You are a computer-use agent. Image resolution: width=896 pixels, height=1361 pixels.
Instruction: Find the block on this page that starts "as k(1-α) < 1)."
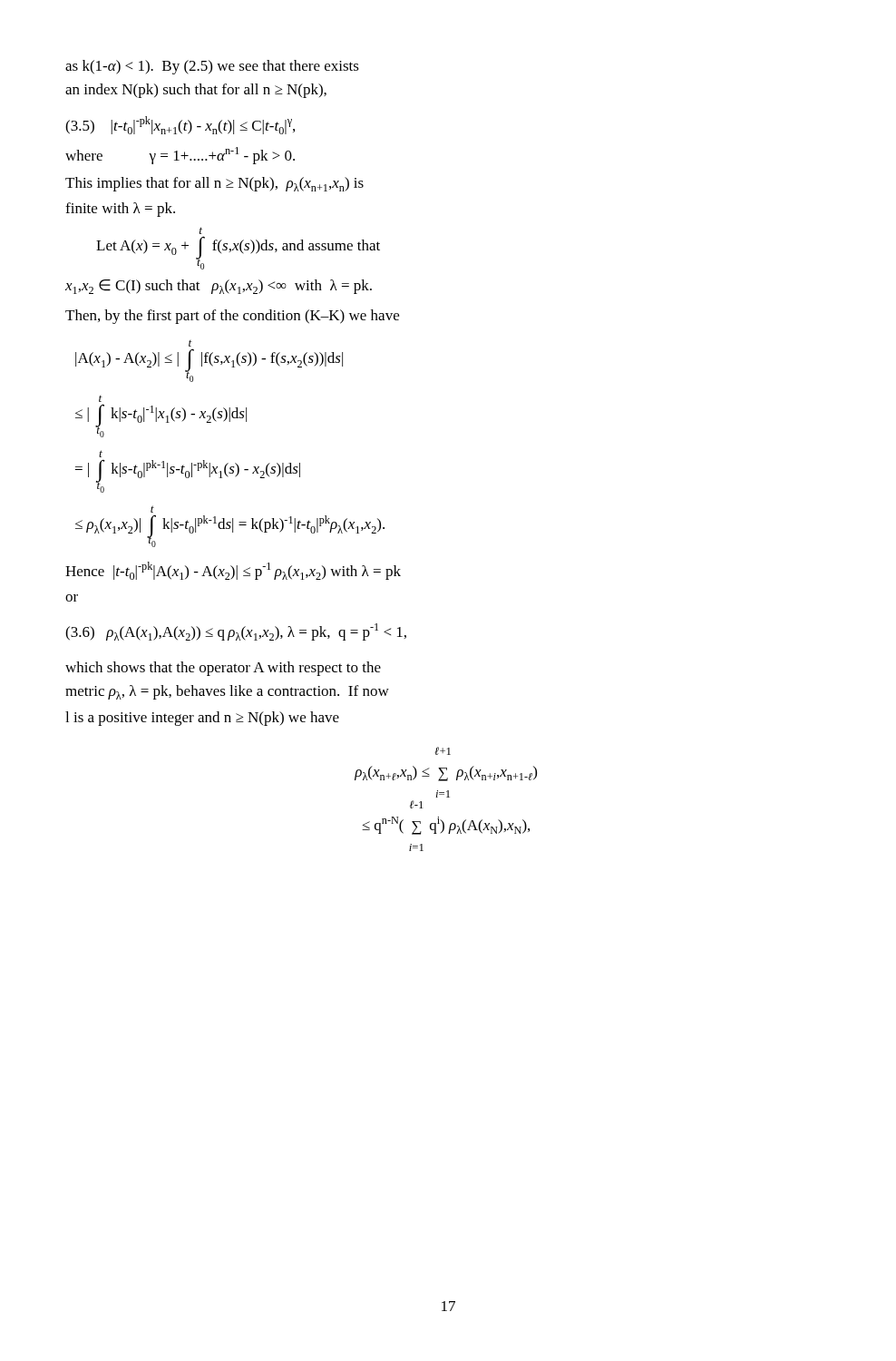click(212, 78)
